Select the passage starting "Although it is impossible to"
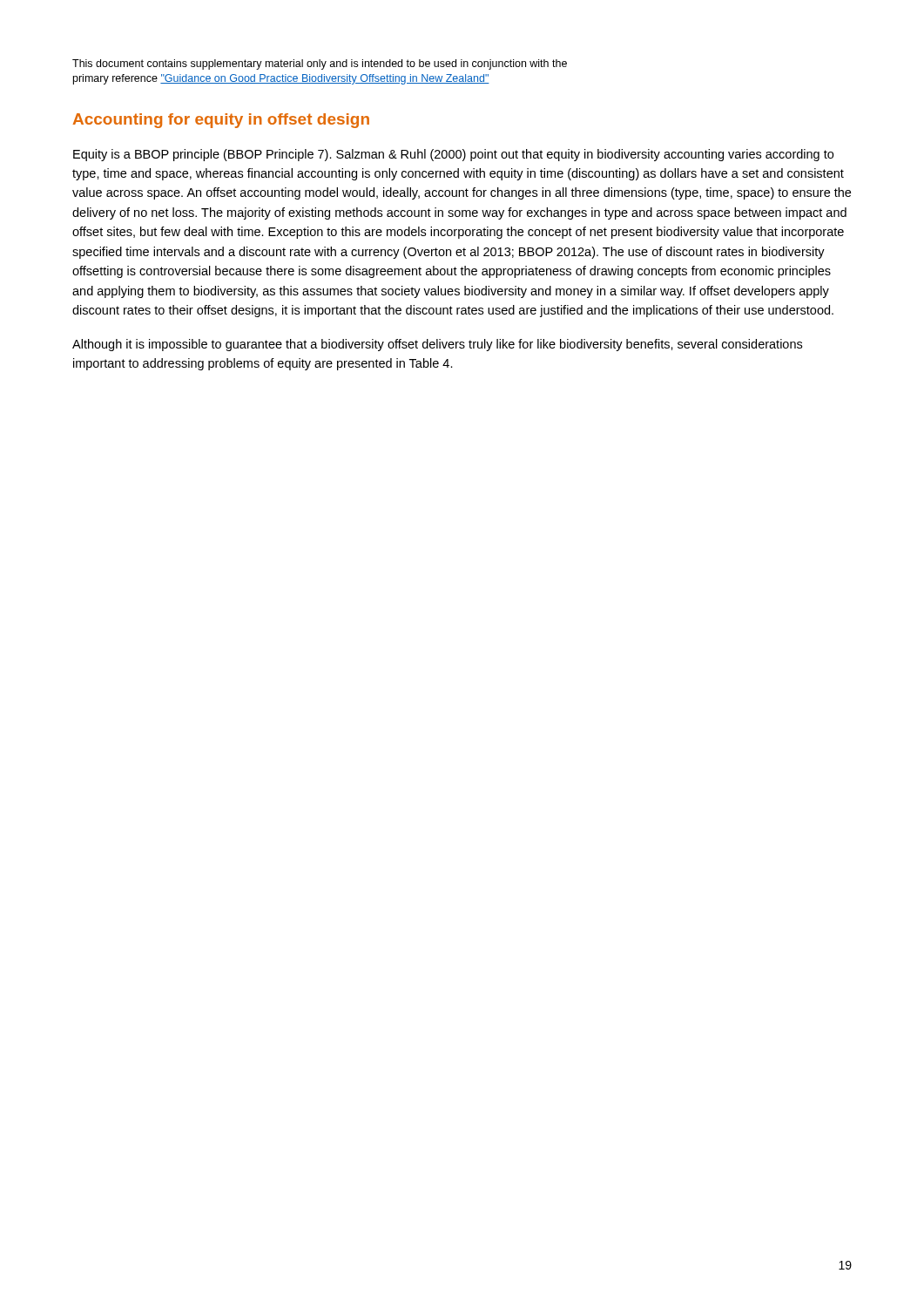The height and width of the screenshot is (1307, 924). 462,354
